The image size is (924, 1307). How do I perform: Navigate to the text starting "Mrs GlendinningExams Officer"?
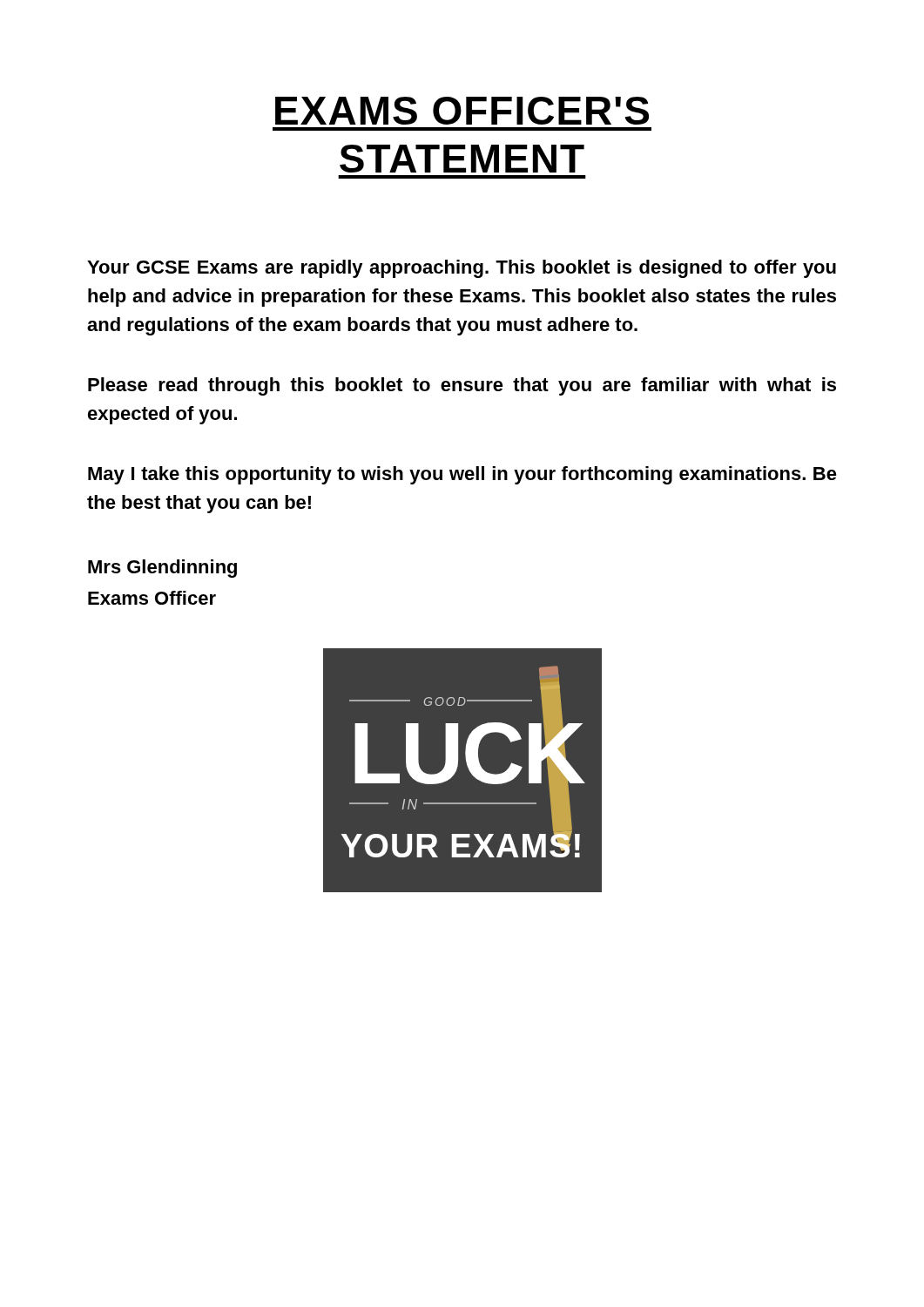click(x=163, y=582)
